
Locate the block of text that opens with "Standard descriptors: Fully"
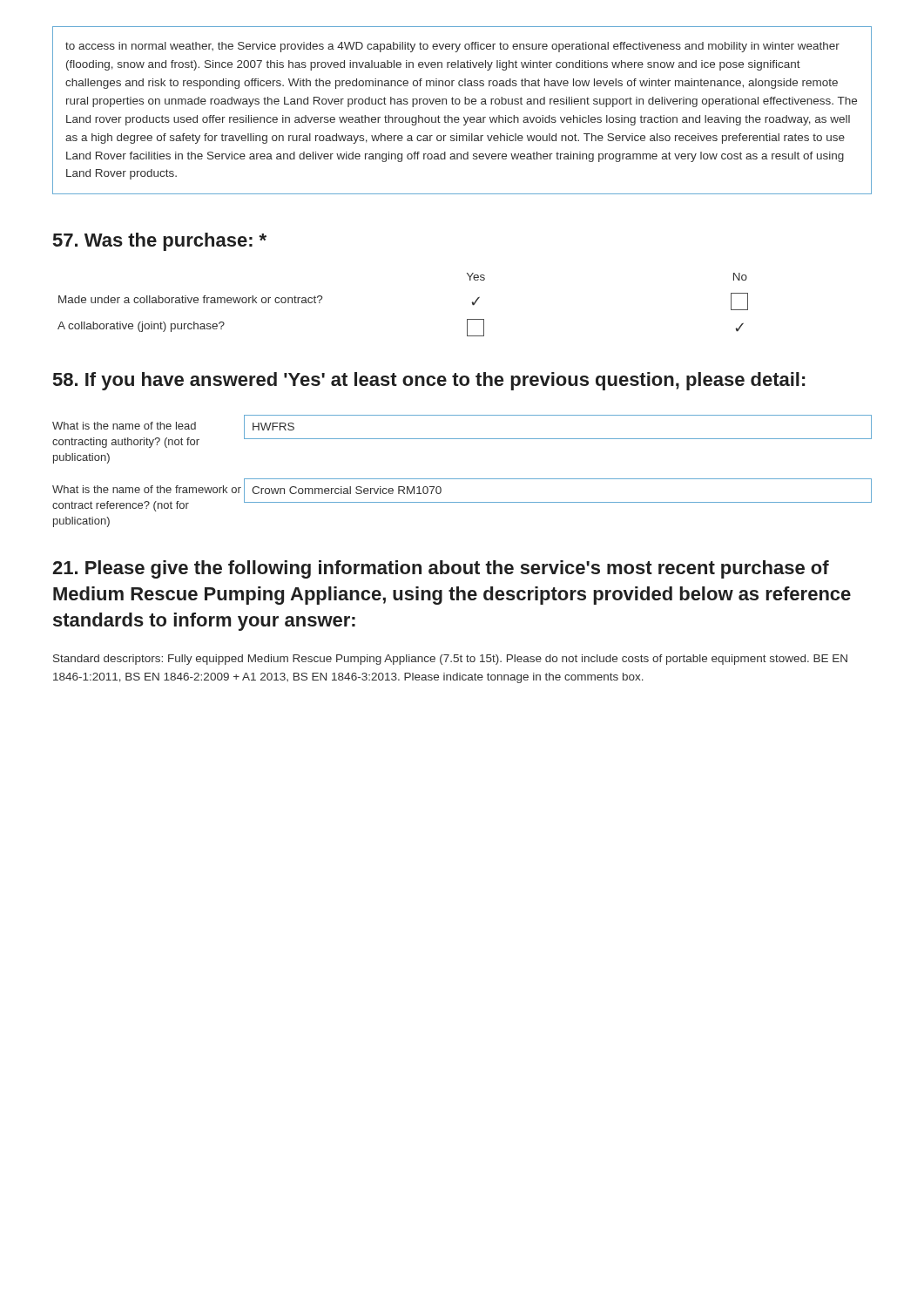[450, 668]
